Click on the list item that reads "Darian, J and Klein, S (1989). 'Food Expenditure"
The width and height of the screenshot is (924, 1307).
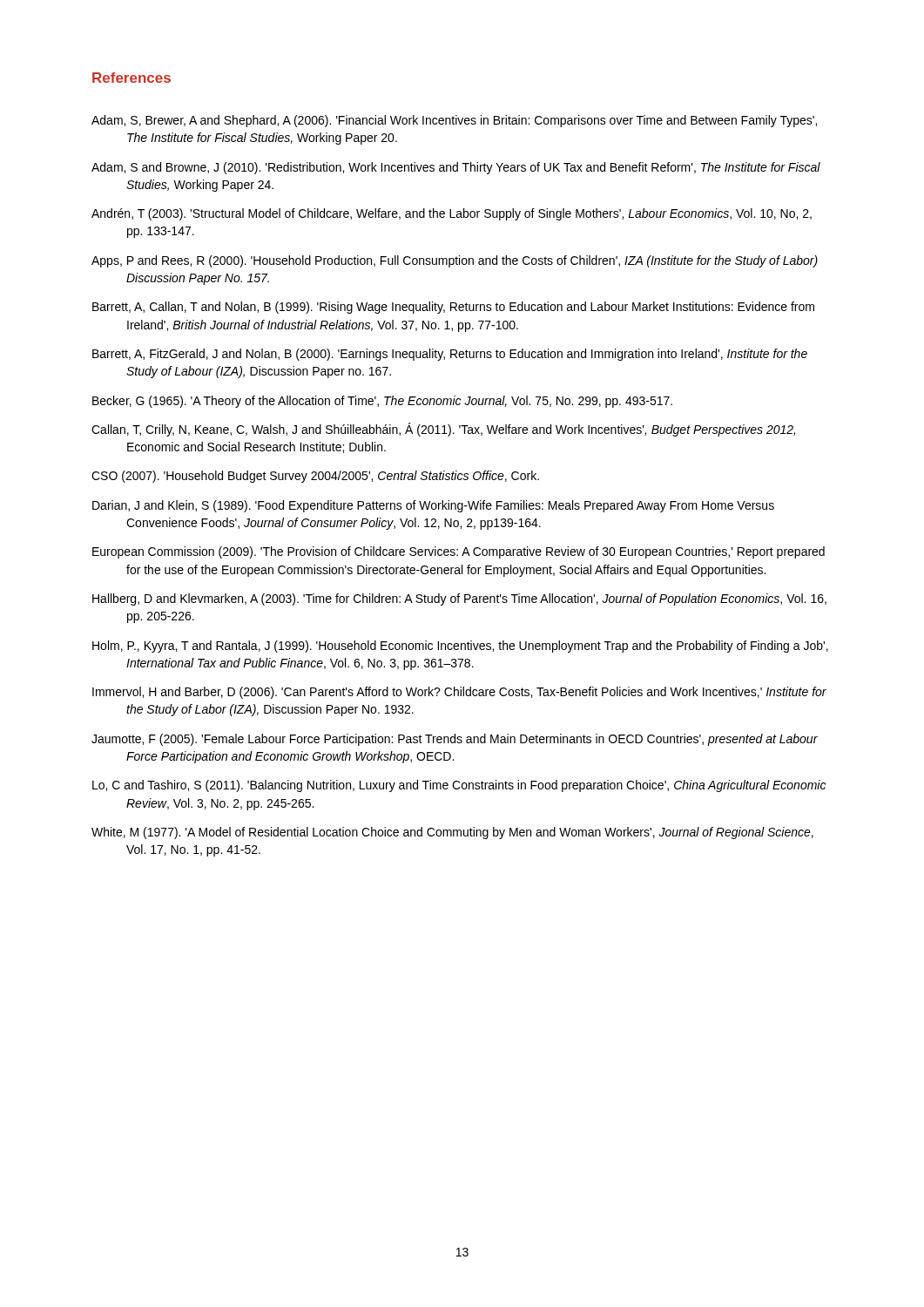point(433,514)
